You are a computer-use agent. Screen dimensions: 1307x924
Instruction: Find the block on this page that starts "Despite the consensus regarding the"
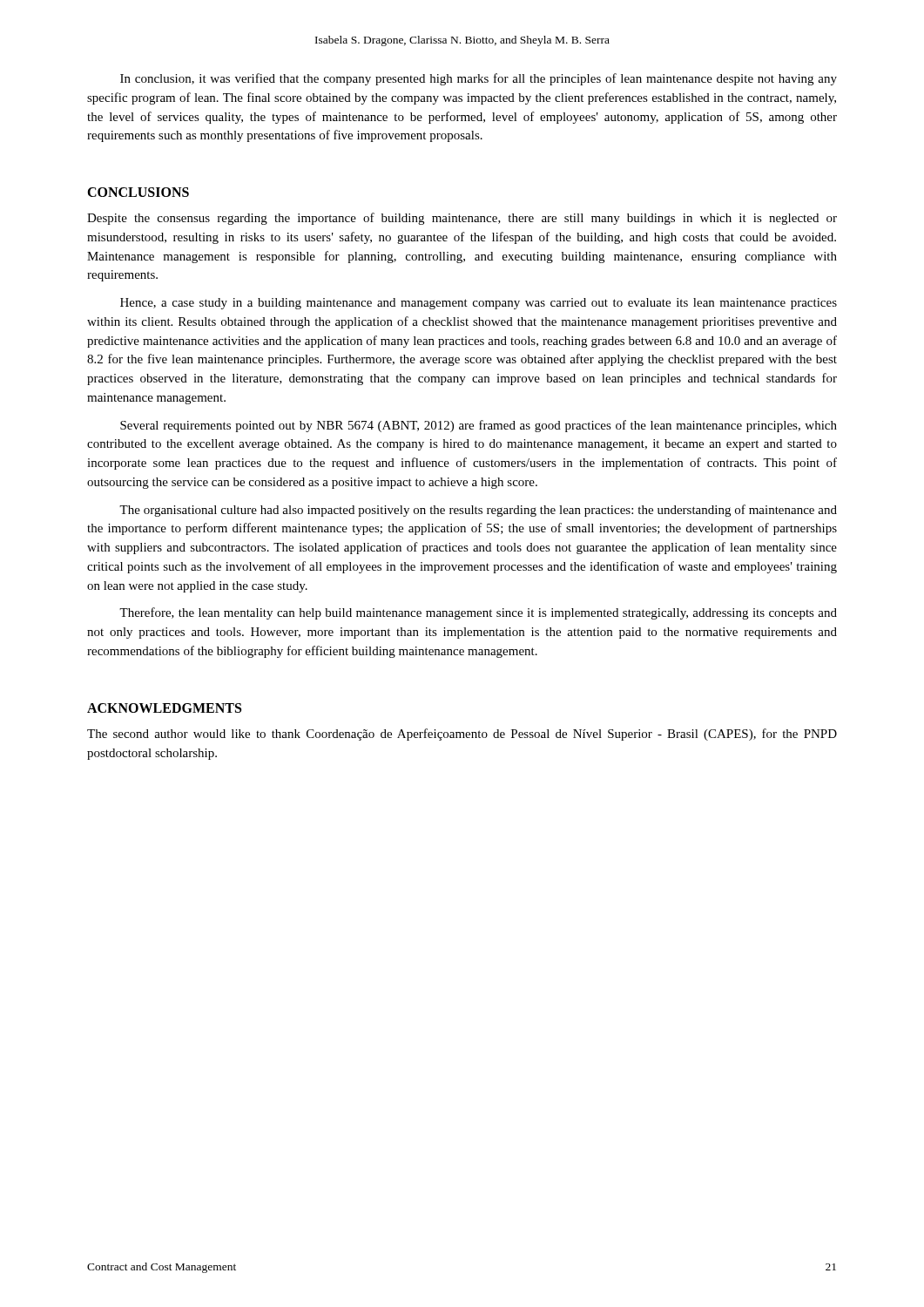tap(462, 247)
